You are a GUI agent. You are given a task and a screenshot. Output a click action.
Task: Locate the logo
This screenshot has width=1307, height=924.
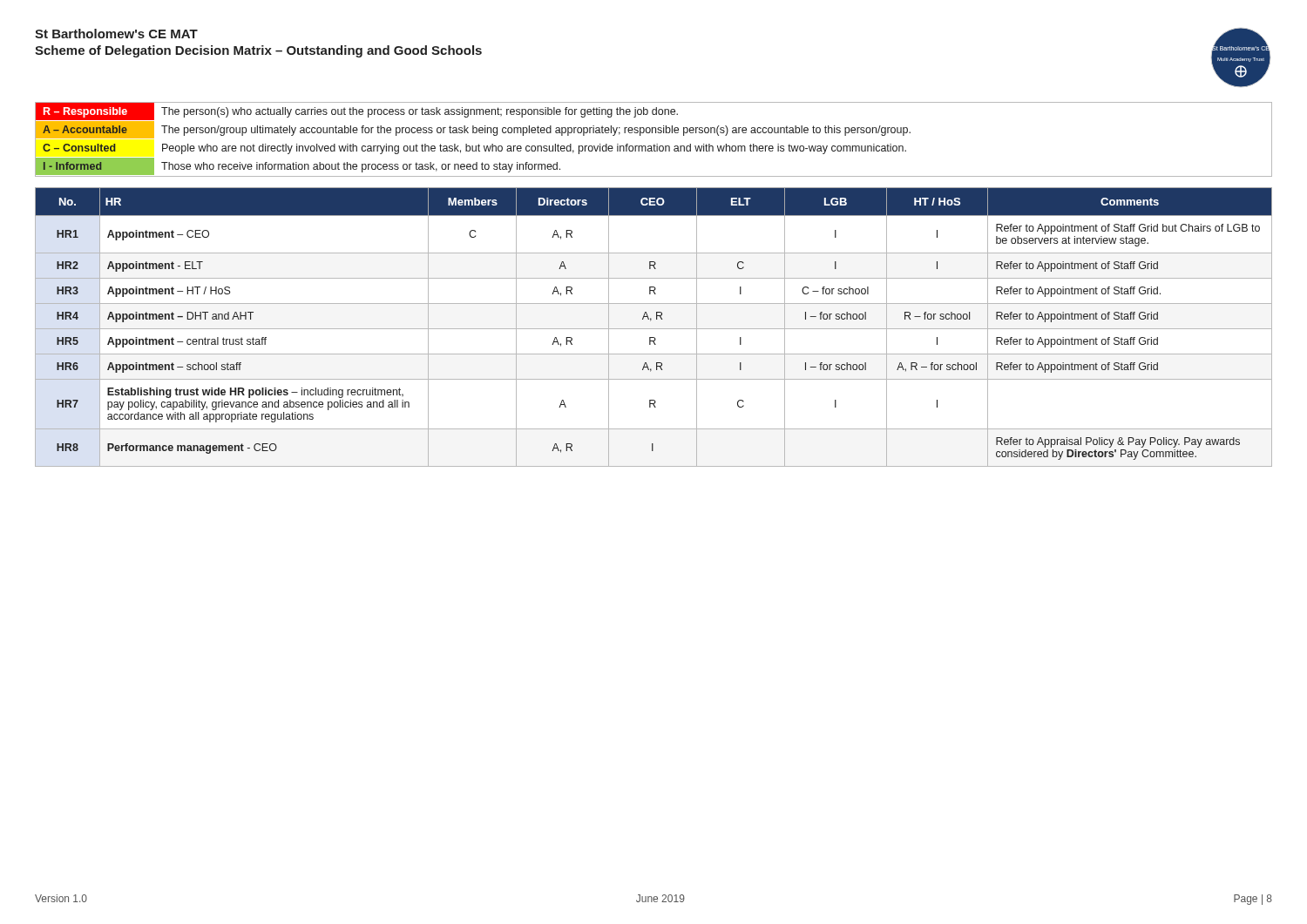pyautogui.click(x=1241, y=59)
